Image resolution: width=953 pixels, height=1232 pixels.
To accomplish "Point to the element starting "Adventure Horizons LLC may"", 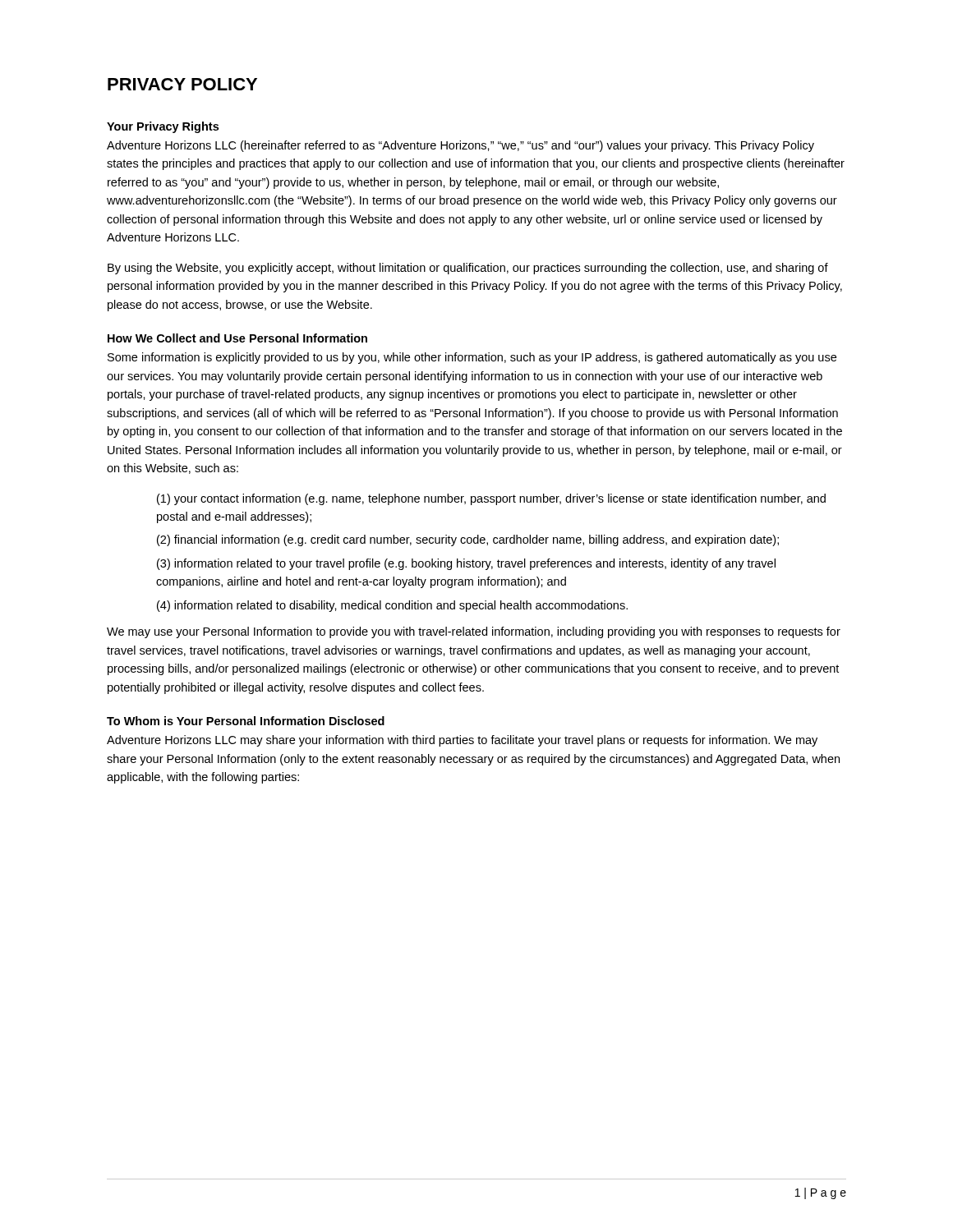I will 474,759.
